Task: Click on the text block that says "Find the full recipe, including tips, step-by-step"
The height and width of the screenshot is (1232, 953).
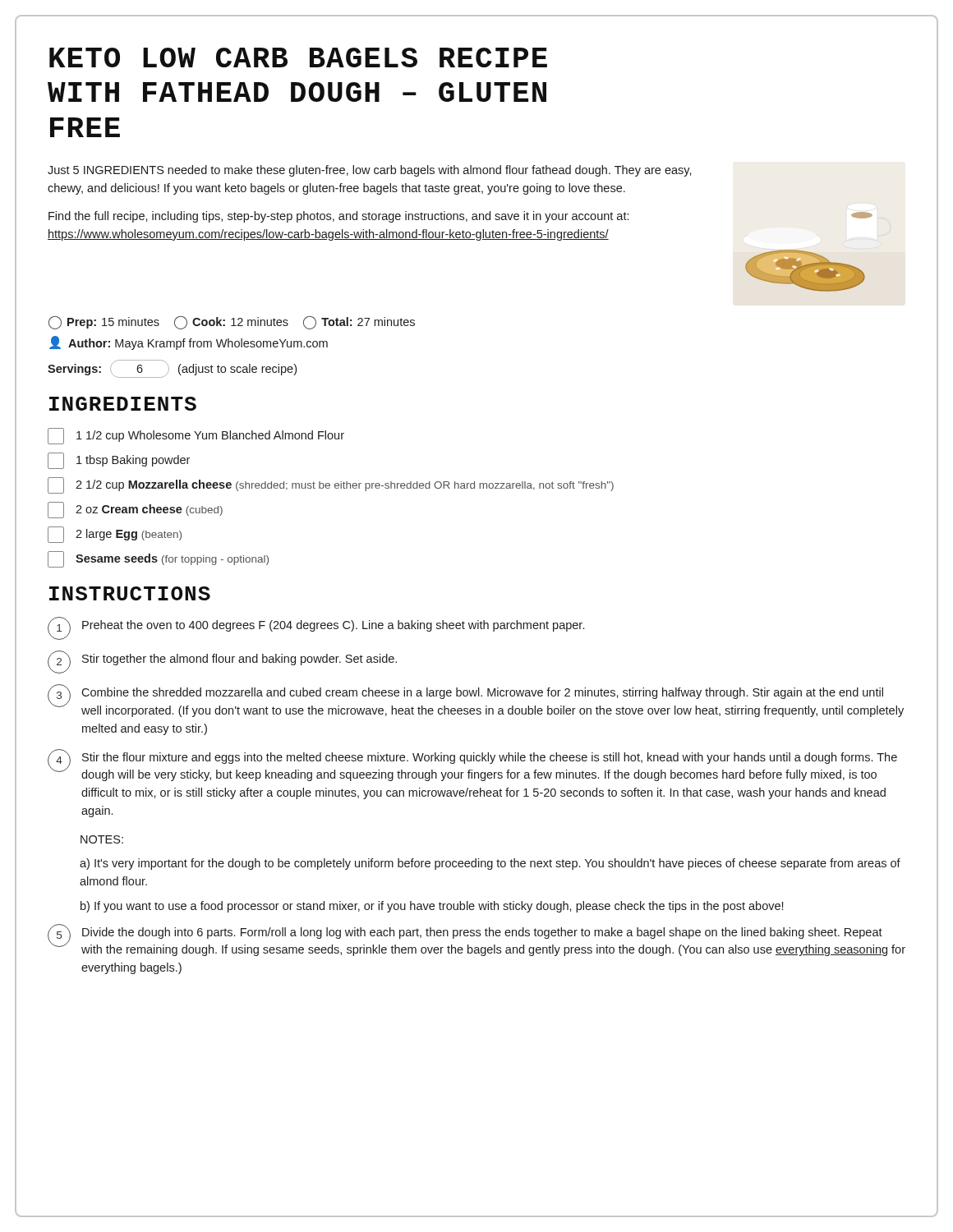Action: 379,226
